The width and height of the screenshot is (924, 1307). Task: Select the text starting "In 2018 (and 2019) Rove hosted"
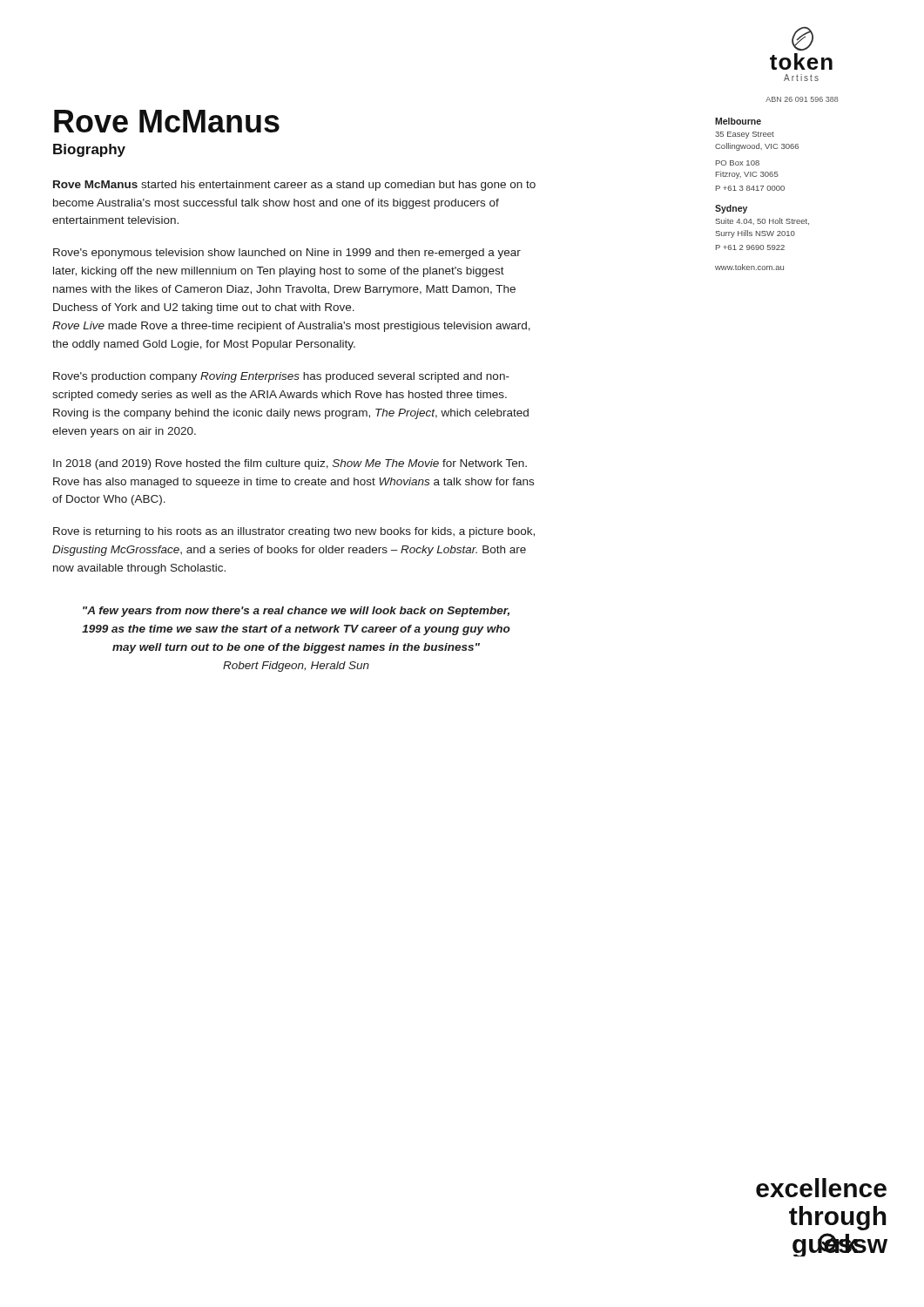(293, 481)
